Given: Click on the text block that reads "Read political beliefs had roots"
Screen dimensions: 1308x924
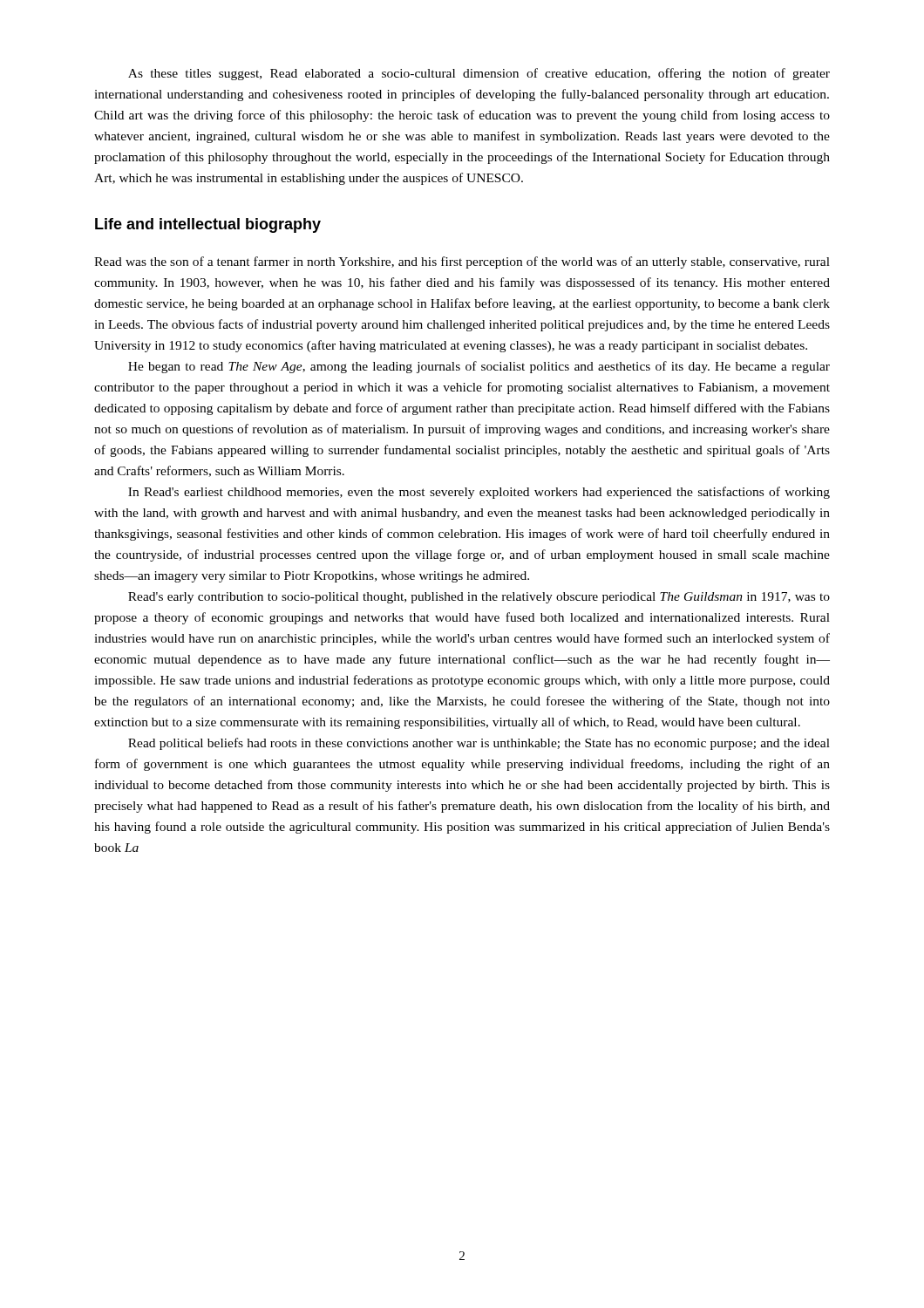Looking at the screenshot, I should tap(462, 796).
